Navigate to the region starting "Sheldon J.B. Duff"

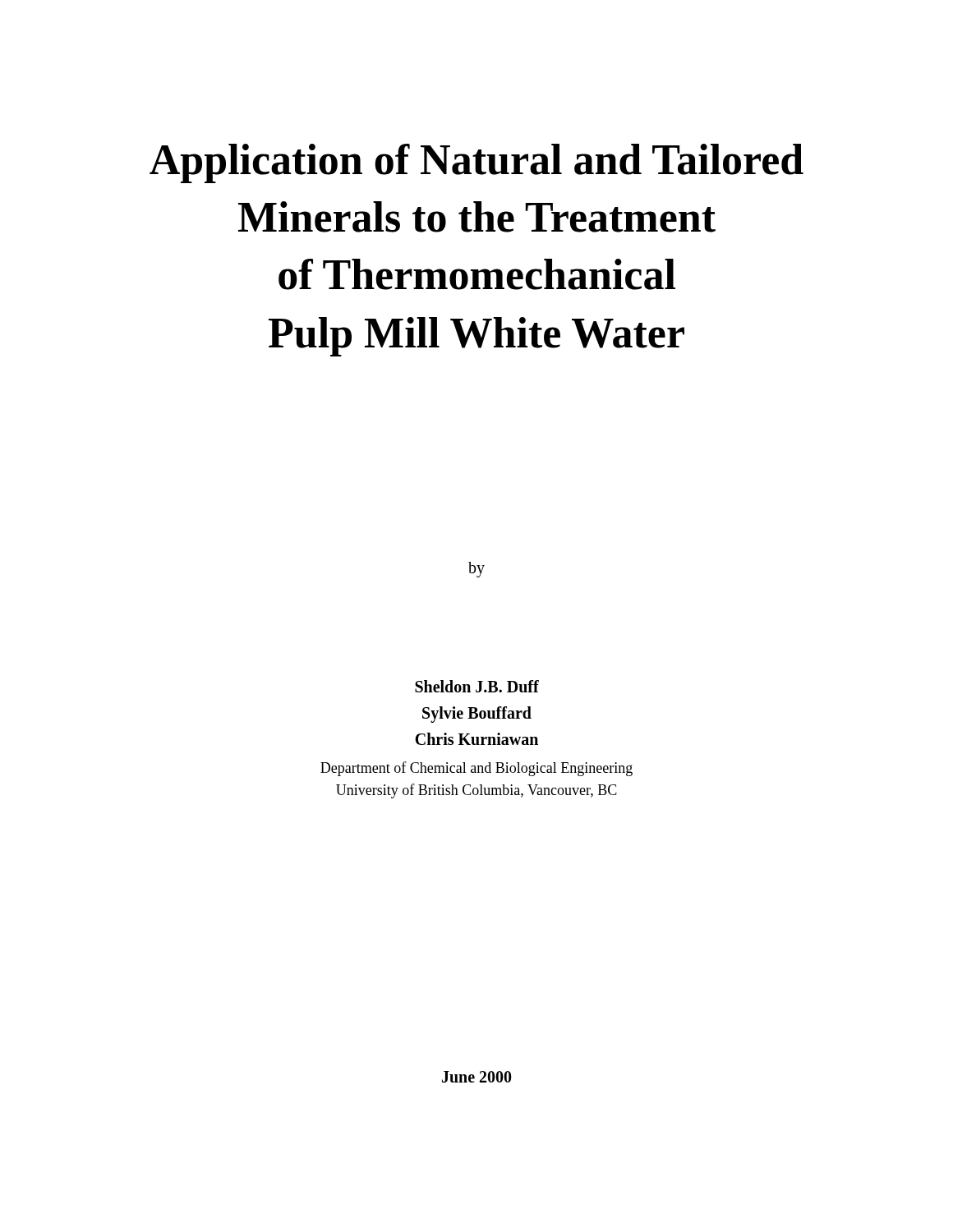476,738
